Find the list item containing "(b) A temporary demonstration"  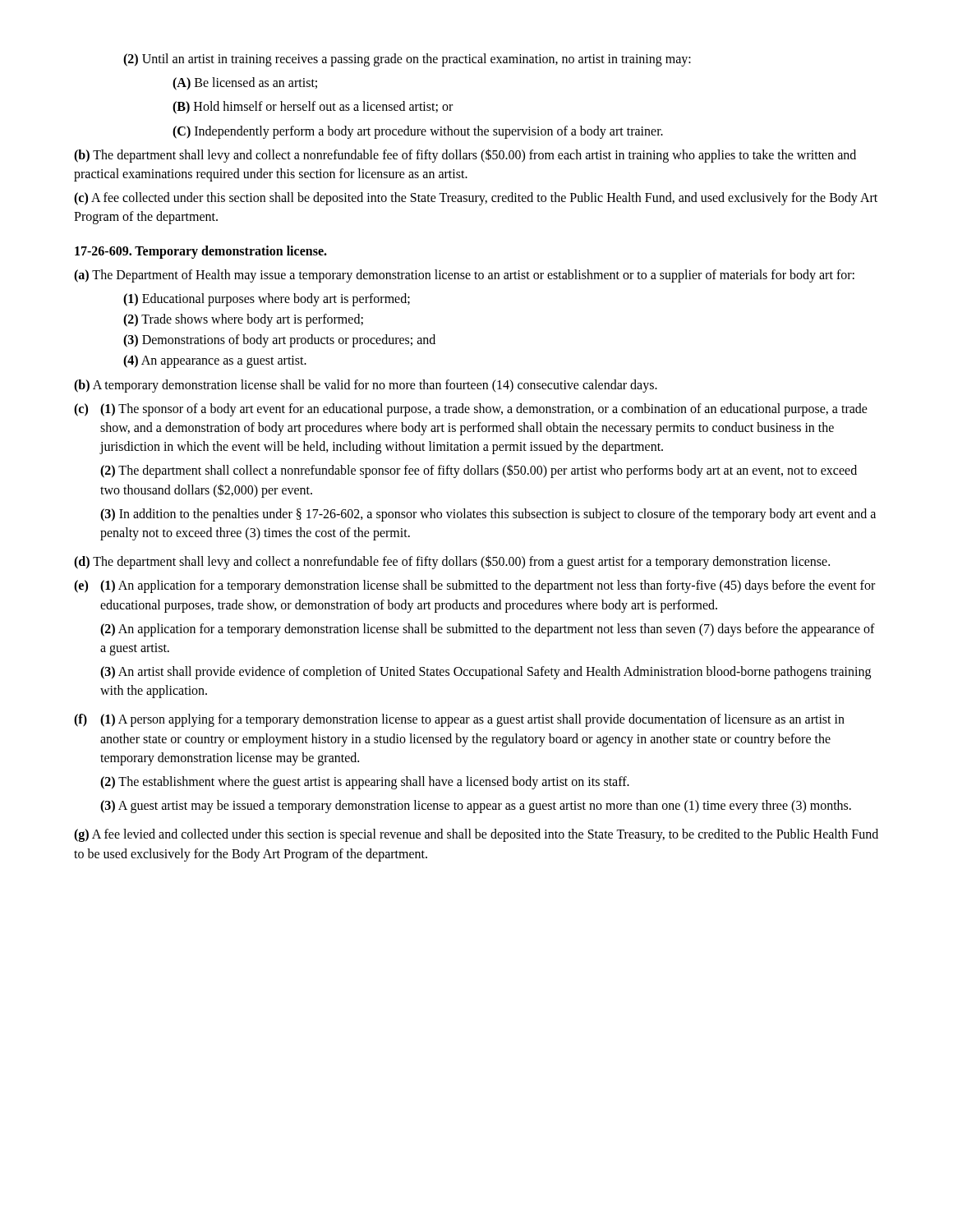(366, 385)
